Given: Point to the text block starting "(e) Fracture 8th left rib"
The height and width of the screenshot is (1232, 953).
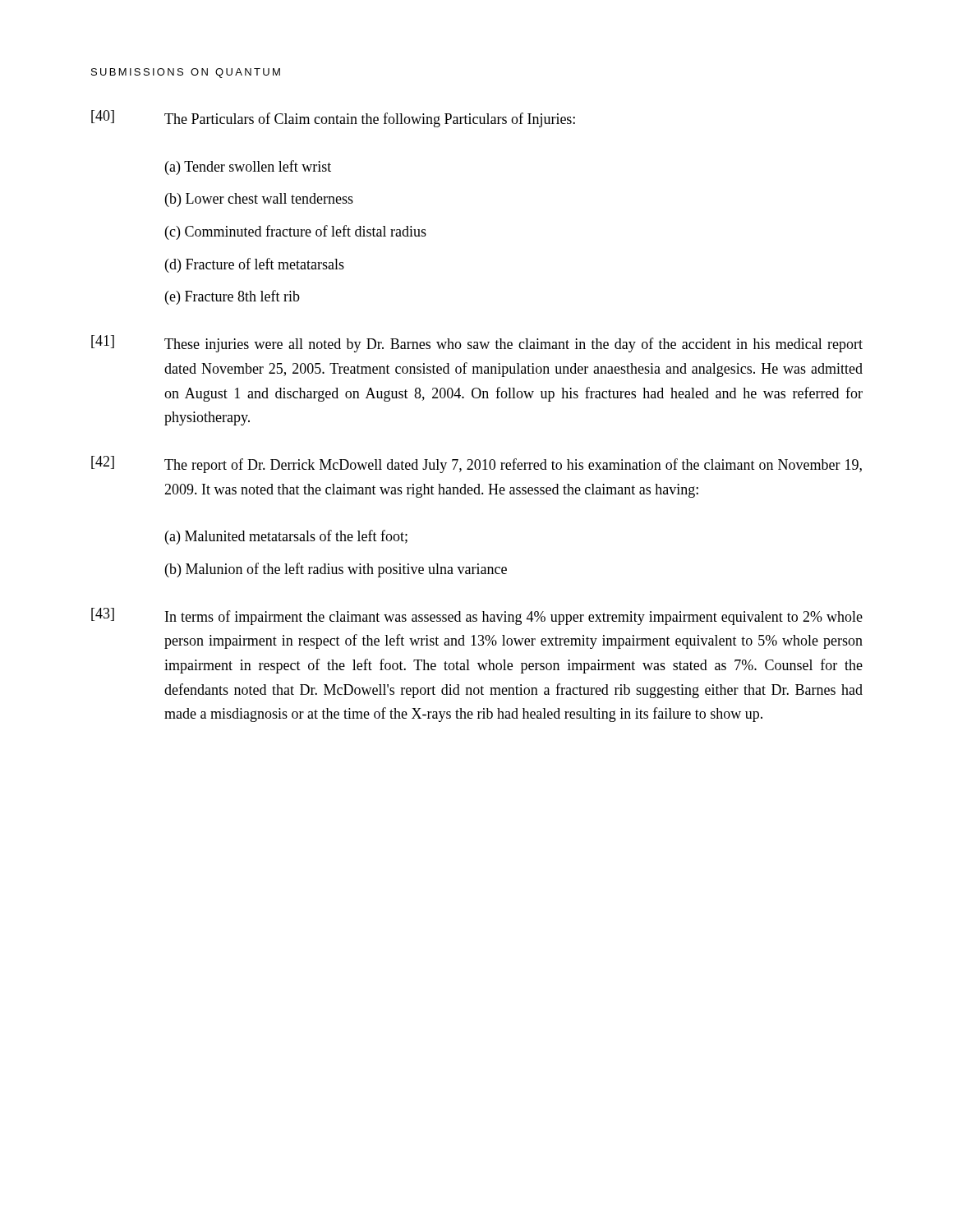Looking at the screenshot, I should (232, 297).
